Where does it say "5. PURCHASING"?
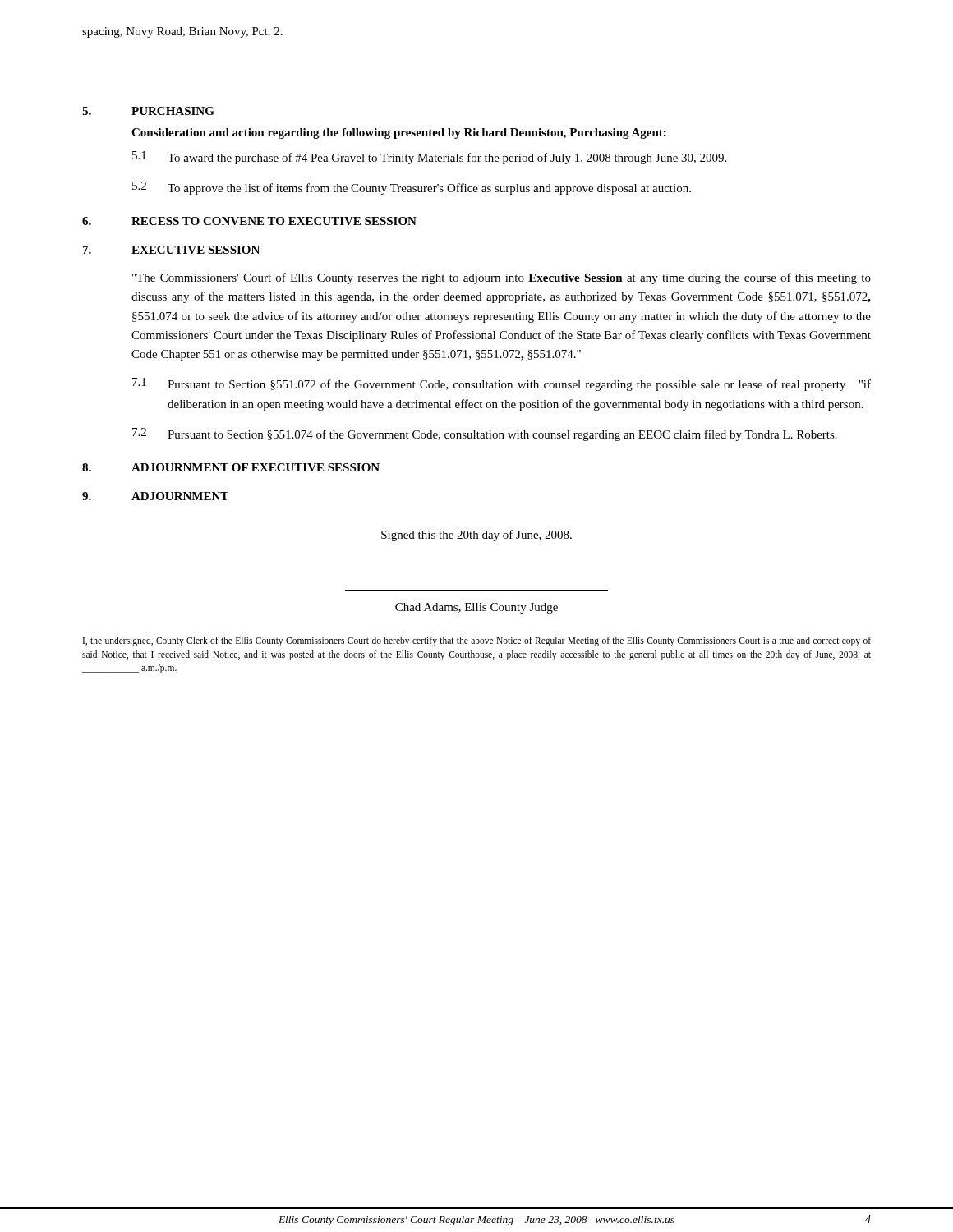This screenshot has height=1232, width=953. pos(148,111)
